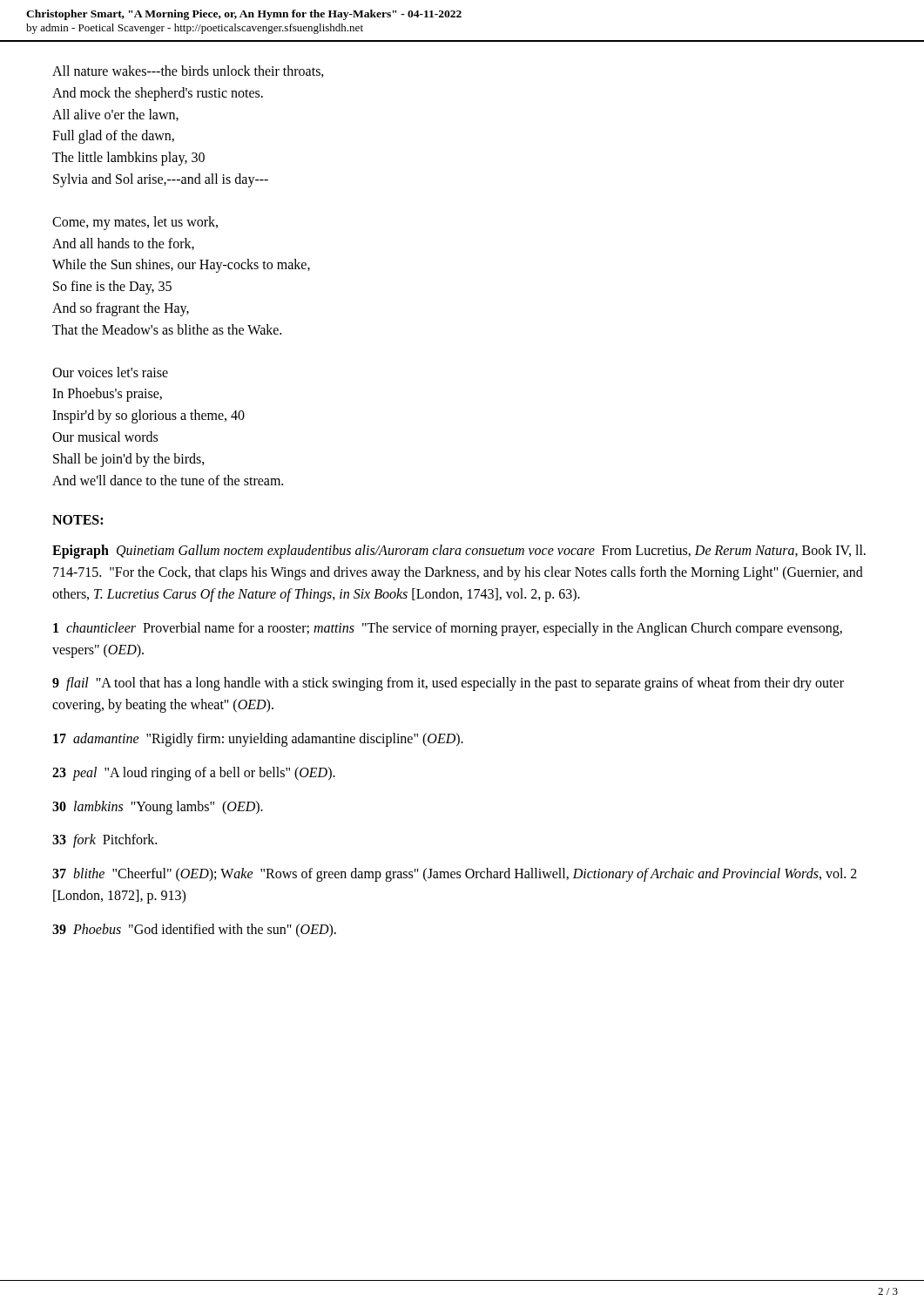
Task: Click on the text containing "33 fork Pitchfork."
Action: click(x=105, y=840)
